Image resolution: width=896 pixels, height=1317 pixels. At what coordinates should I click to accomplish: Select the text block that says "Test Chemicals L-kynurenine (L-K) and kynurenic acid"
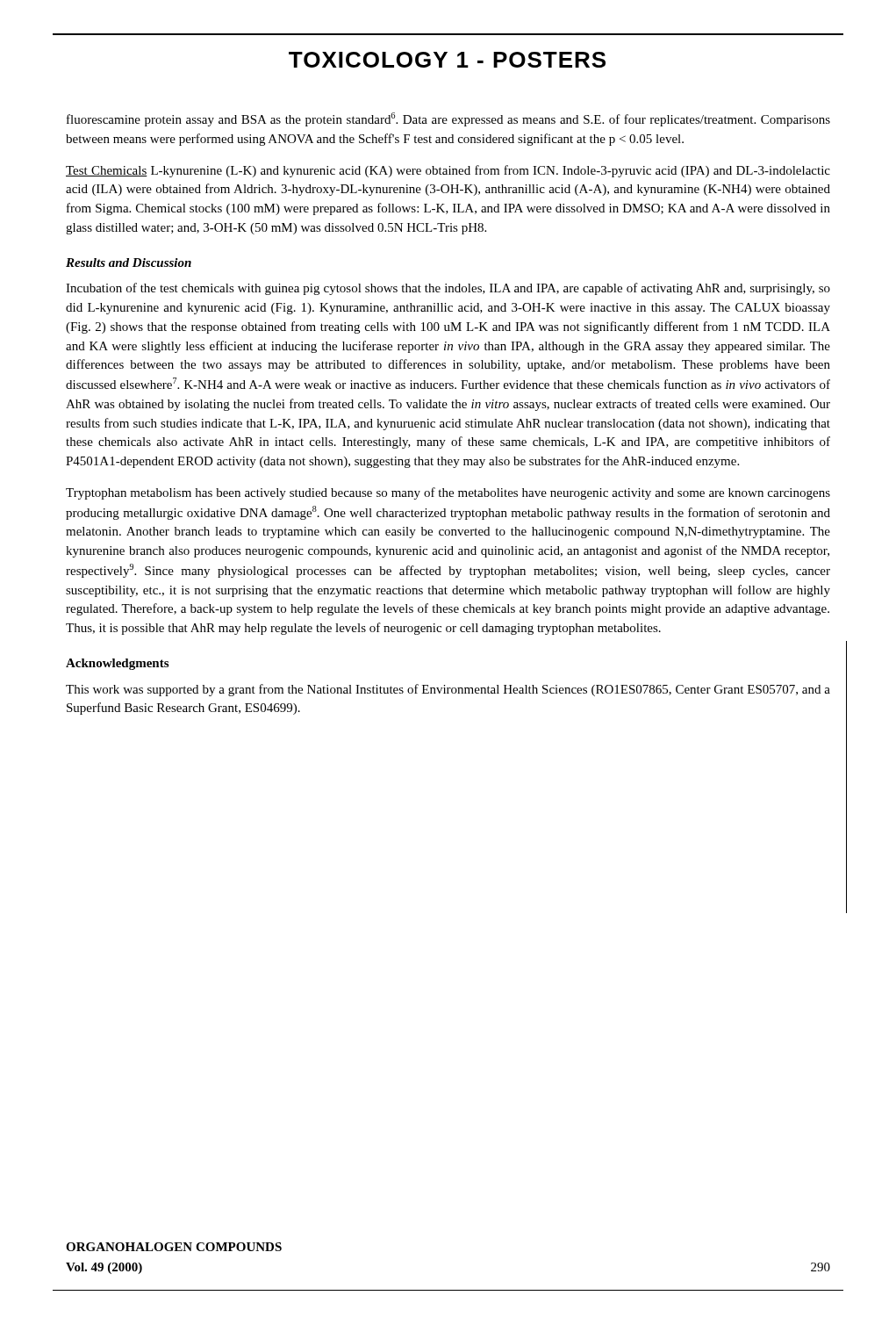448,199
